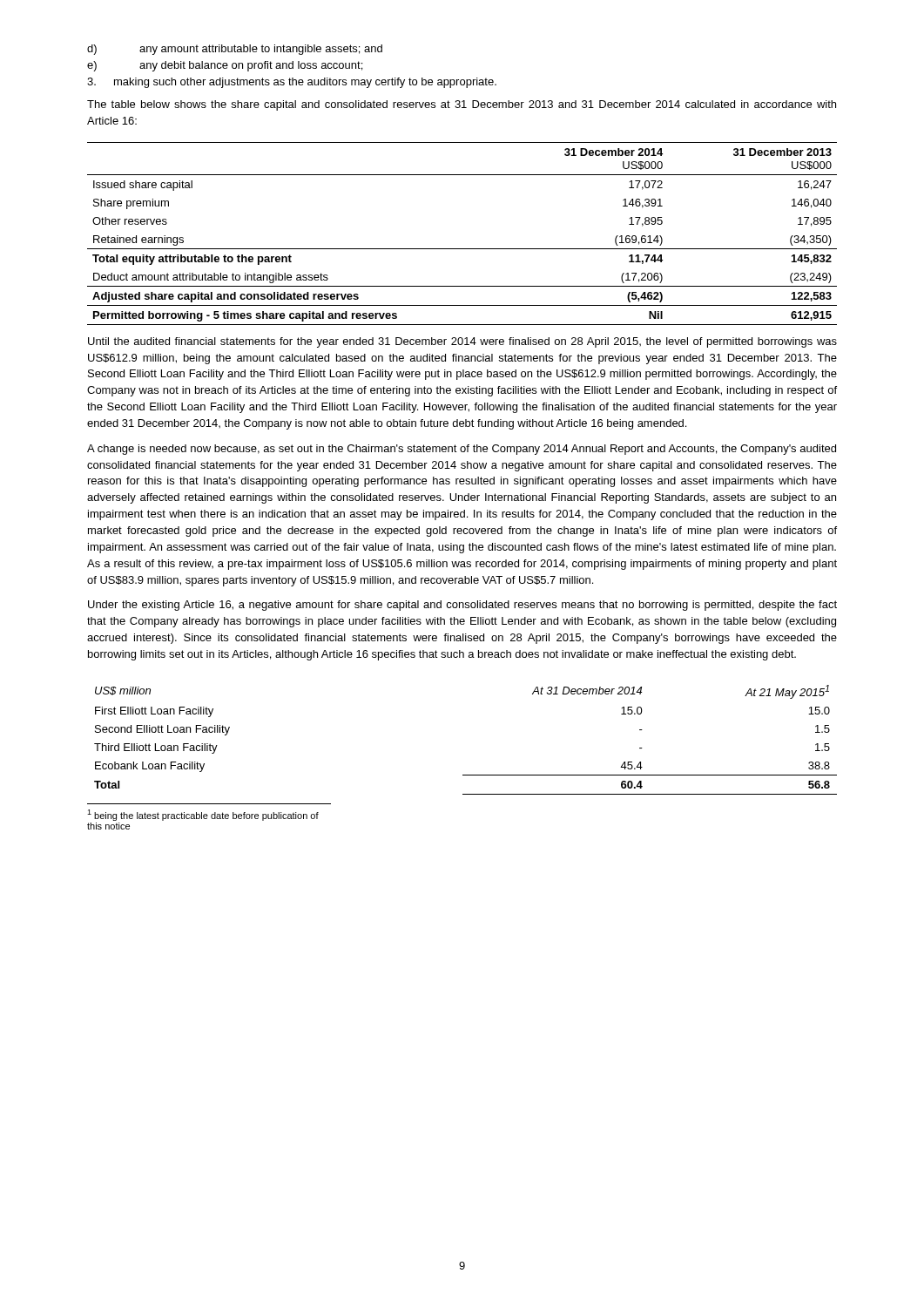Navigate to the passage starting "The table below shows the share"
Image resolution: width=924 pixels, height=1307 pixels.
pyautogui.click(x=462, y=112)
